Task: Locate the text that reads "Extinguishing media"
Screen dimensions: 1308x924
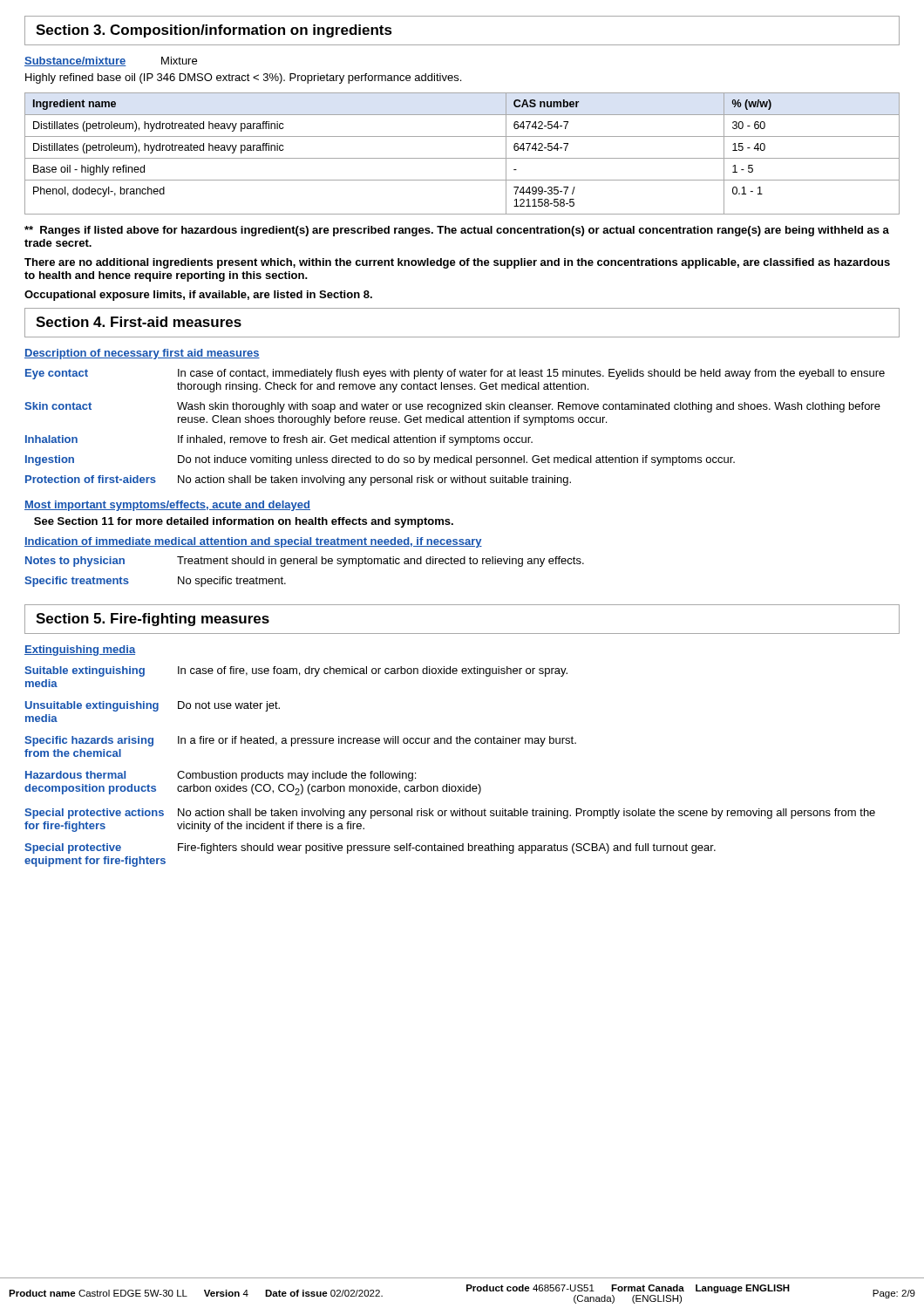Action: point(80,649)
